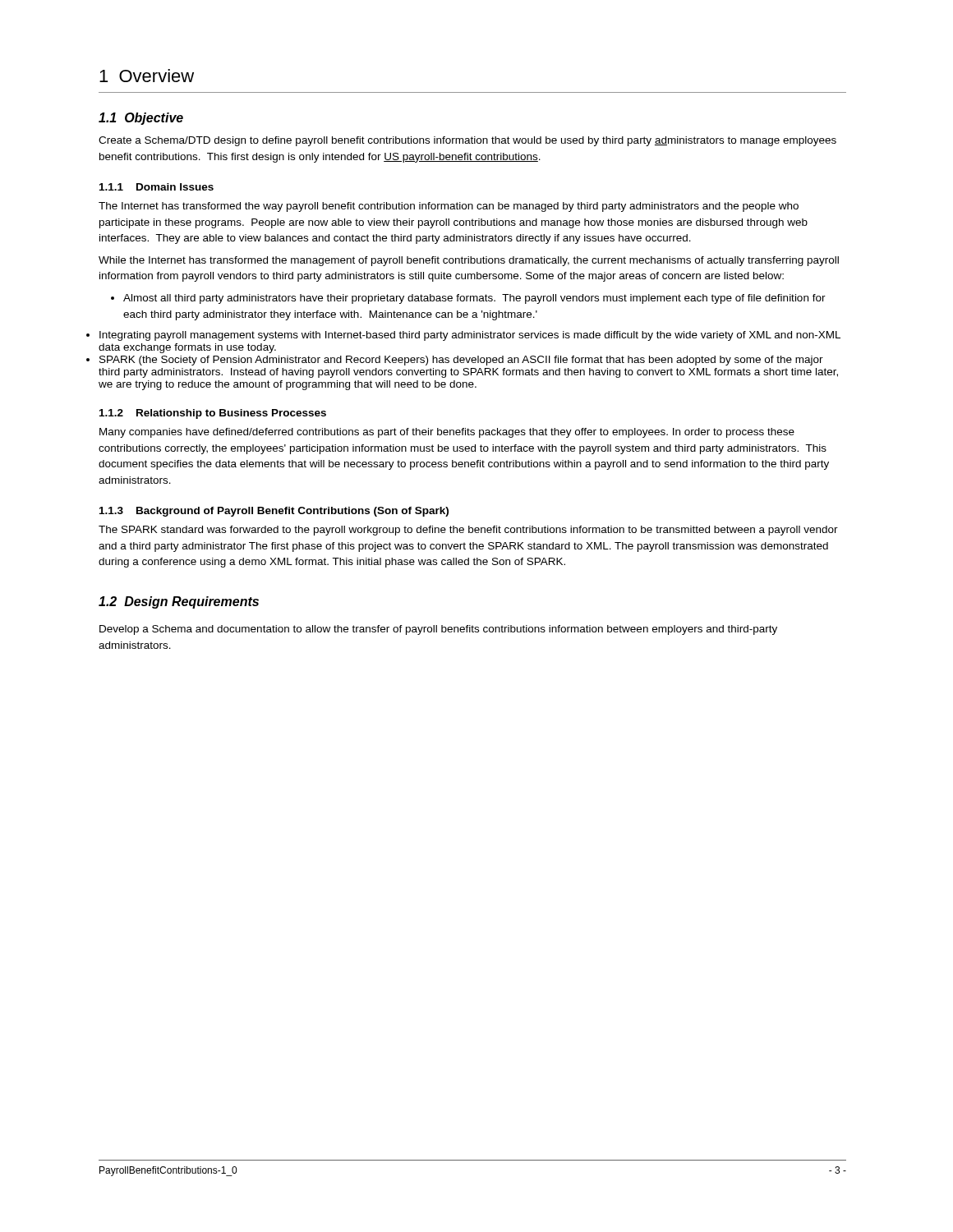The image size is (953, 1232).
Task: Select the text block that reads "The SPARK standard was forwarded to the"
Action: point(472,546)
